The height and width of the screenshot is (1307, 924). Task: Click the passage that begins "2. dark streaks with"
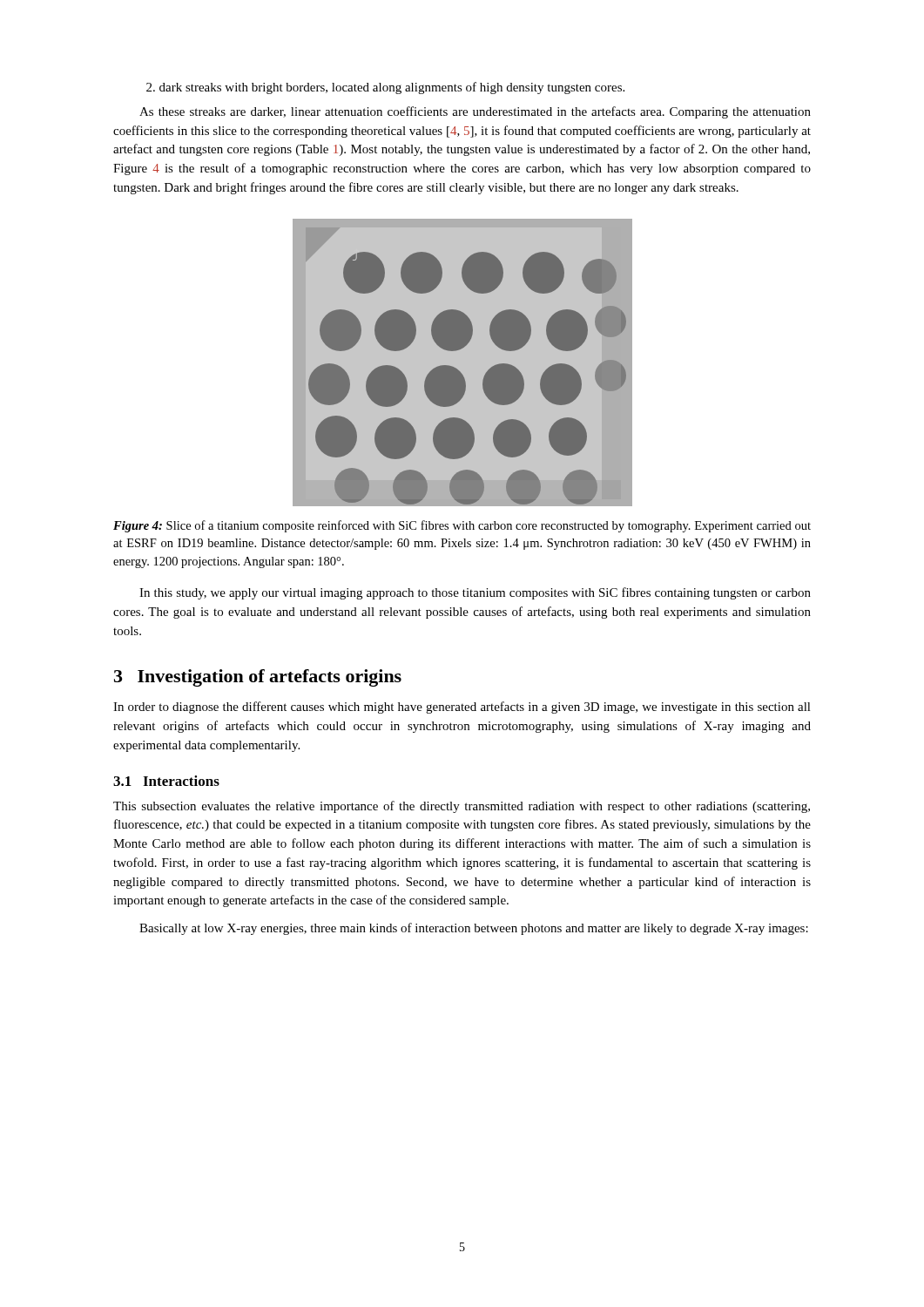386,87
